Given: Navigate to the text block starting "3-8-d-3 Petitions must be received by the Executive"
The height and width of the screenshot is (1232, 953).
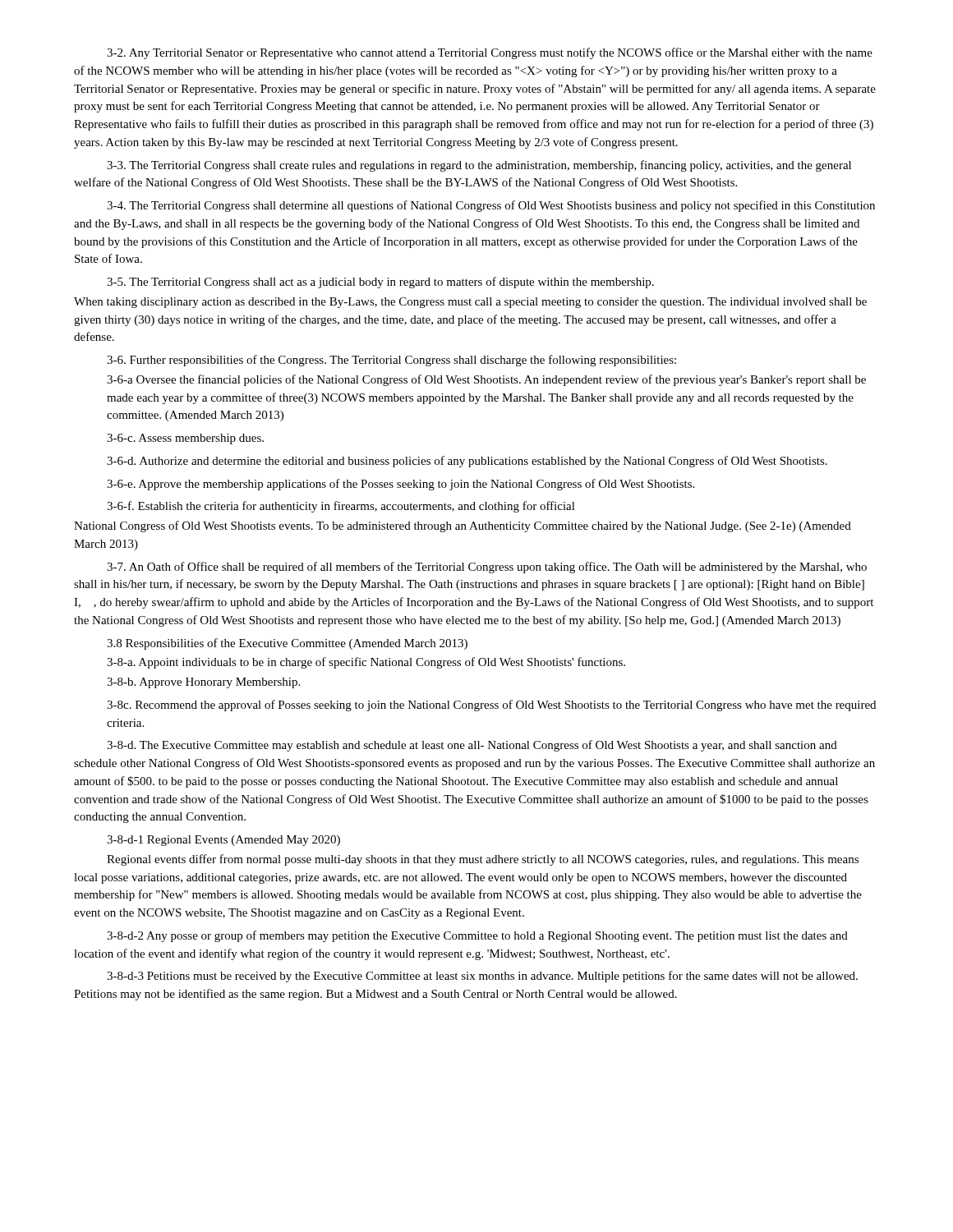Looking at the screenshot, I should click(x=476, y=986).
